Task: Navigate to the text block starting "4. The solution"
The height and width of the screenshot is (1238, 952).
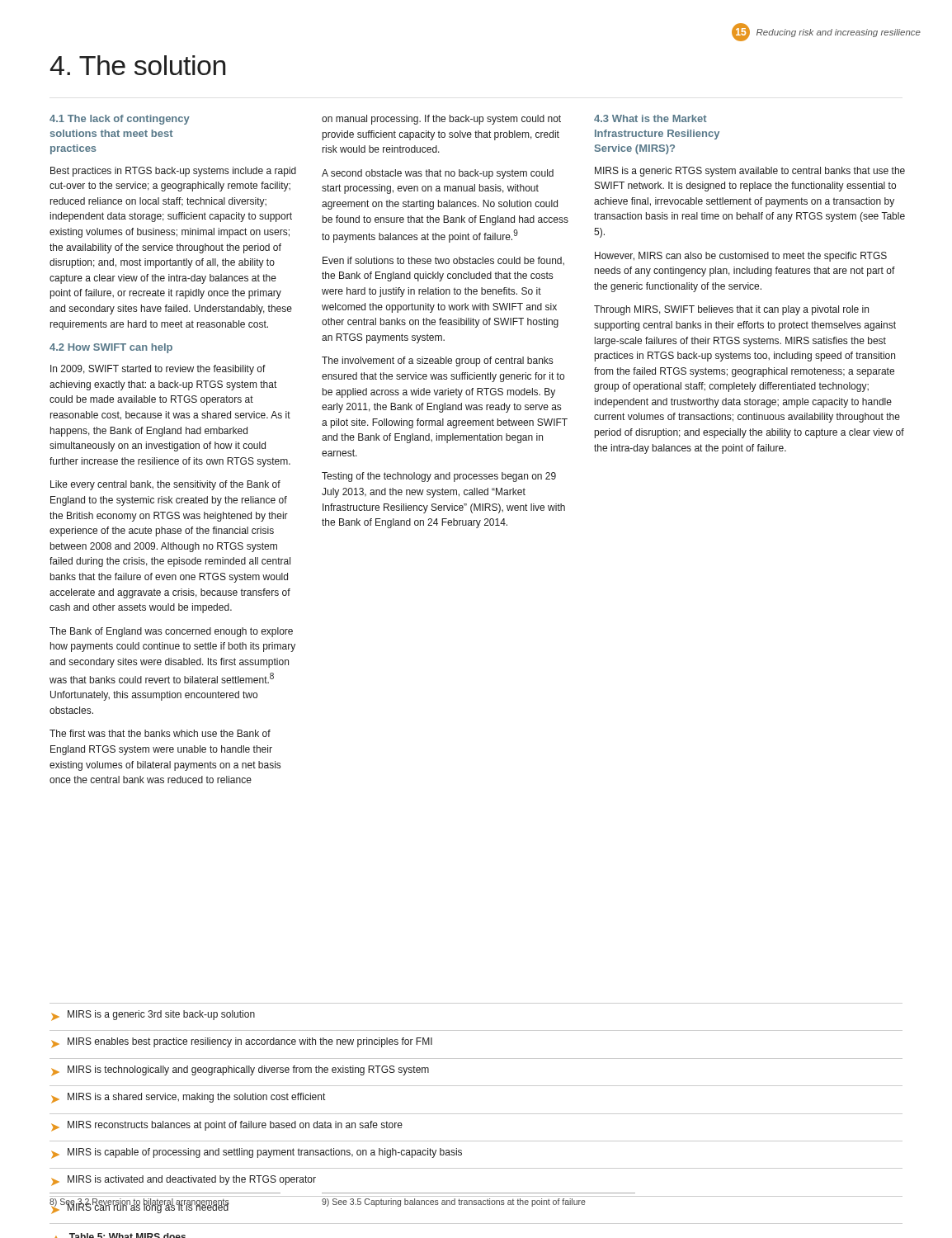Action: (138, 65)
